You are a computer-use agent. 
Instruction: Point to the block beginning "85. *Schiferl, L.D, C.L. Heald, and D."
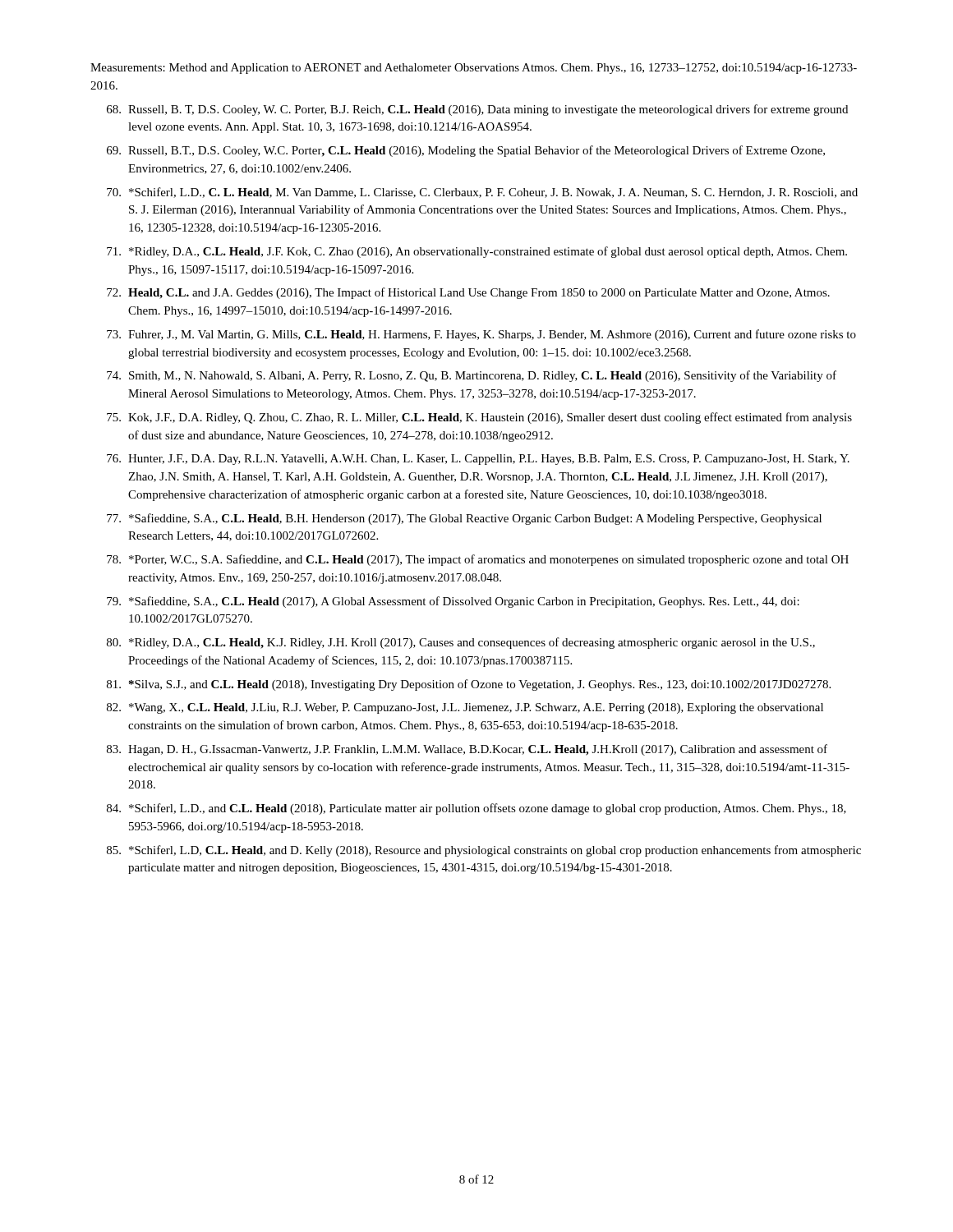(x=476, y=859)
